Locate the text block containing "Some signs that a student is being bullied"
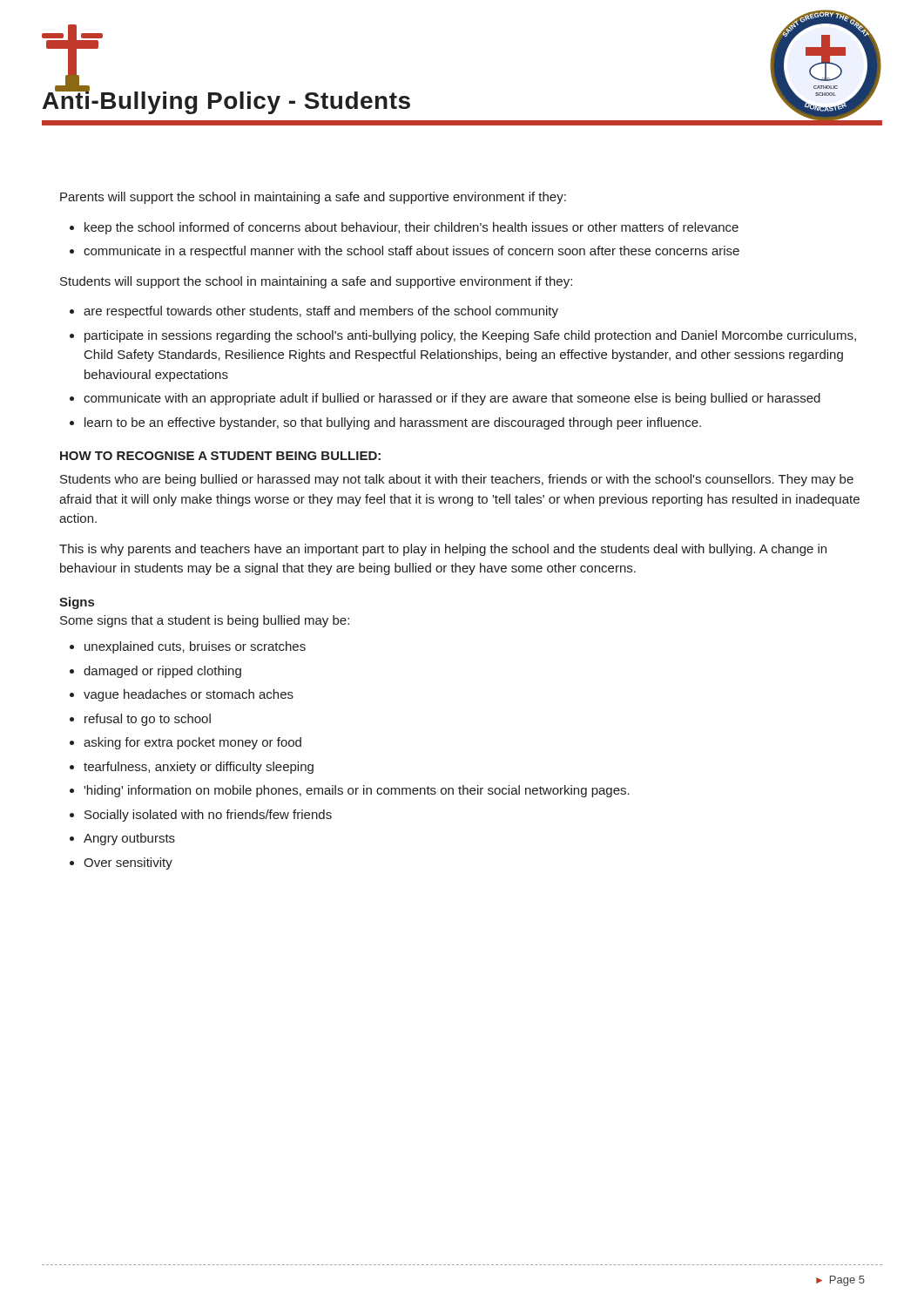 (205, 620)
